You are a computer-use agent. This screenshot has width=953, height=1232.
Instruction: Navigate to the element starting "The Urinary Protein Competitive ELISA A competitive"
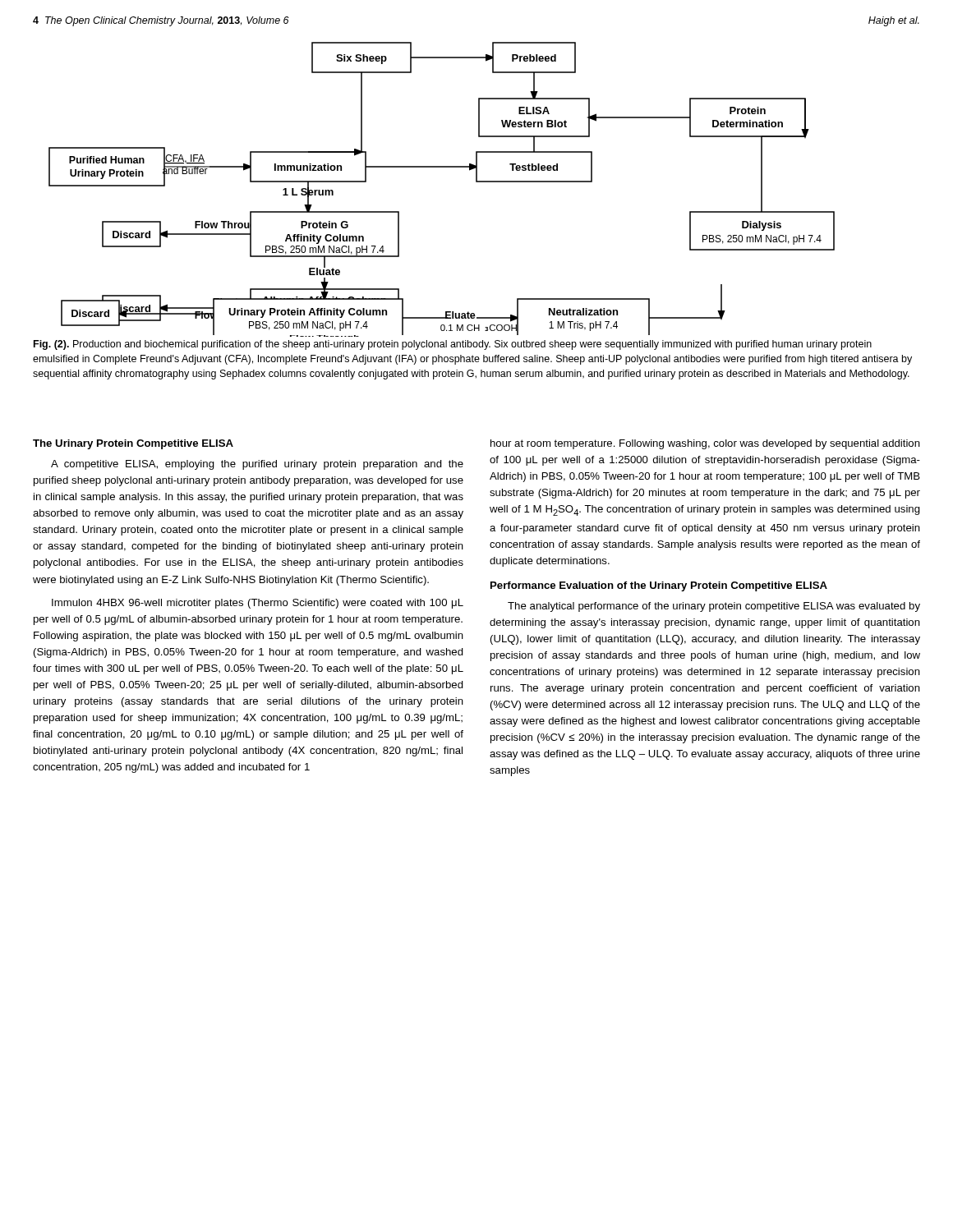tap(248, 605)
